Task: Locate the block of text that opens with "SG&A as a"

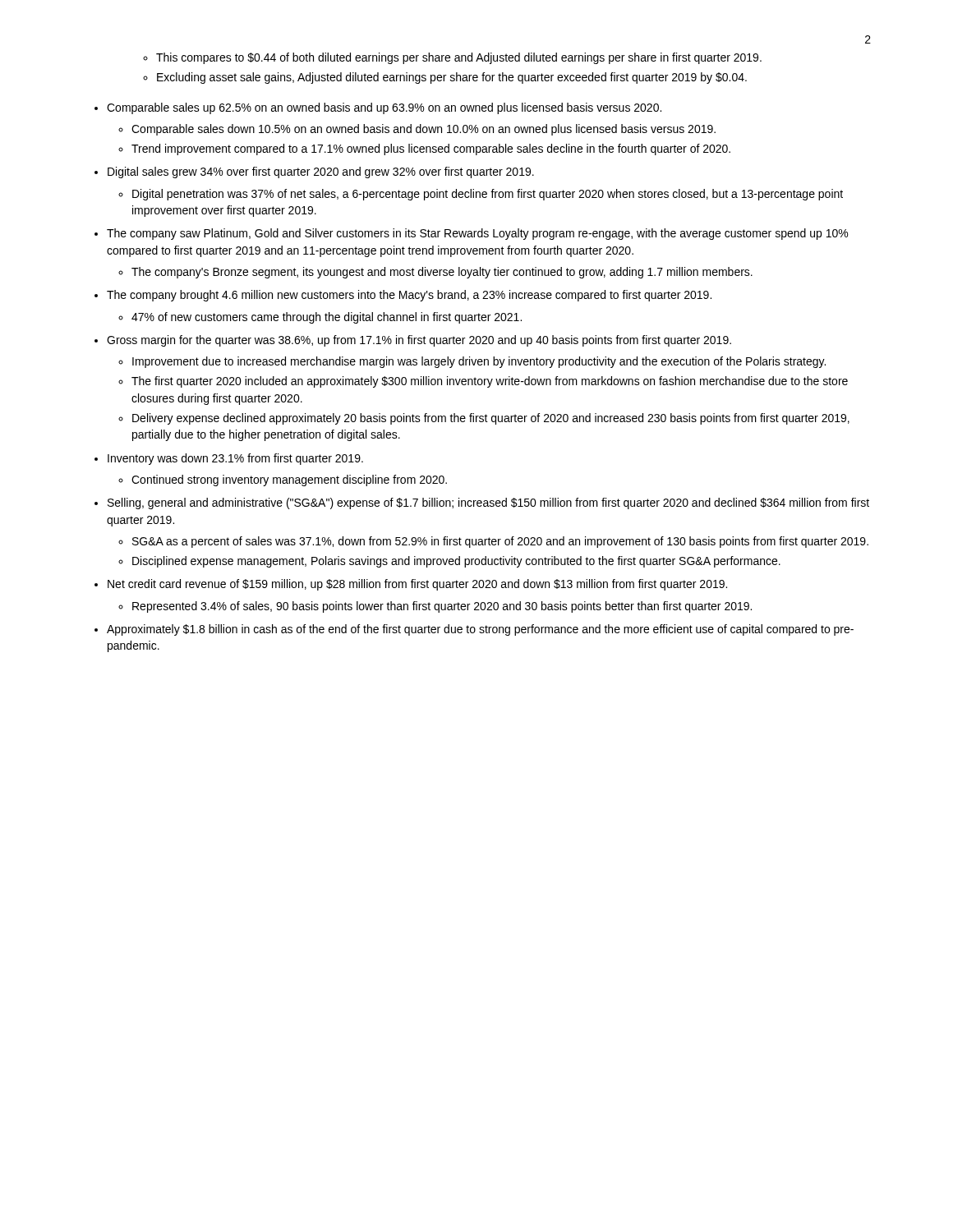Action: [x=500, y=541]
